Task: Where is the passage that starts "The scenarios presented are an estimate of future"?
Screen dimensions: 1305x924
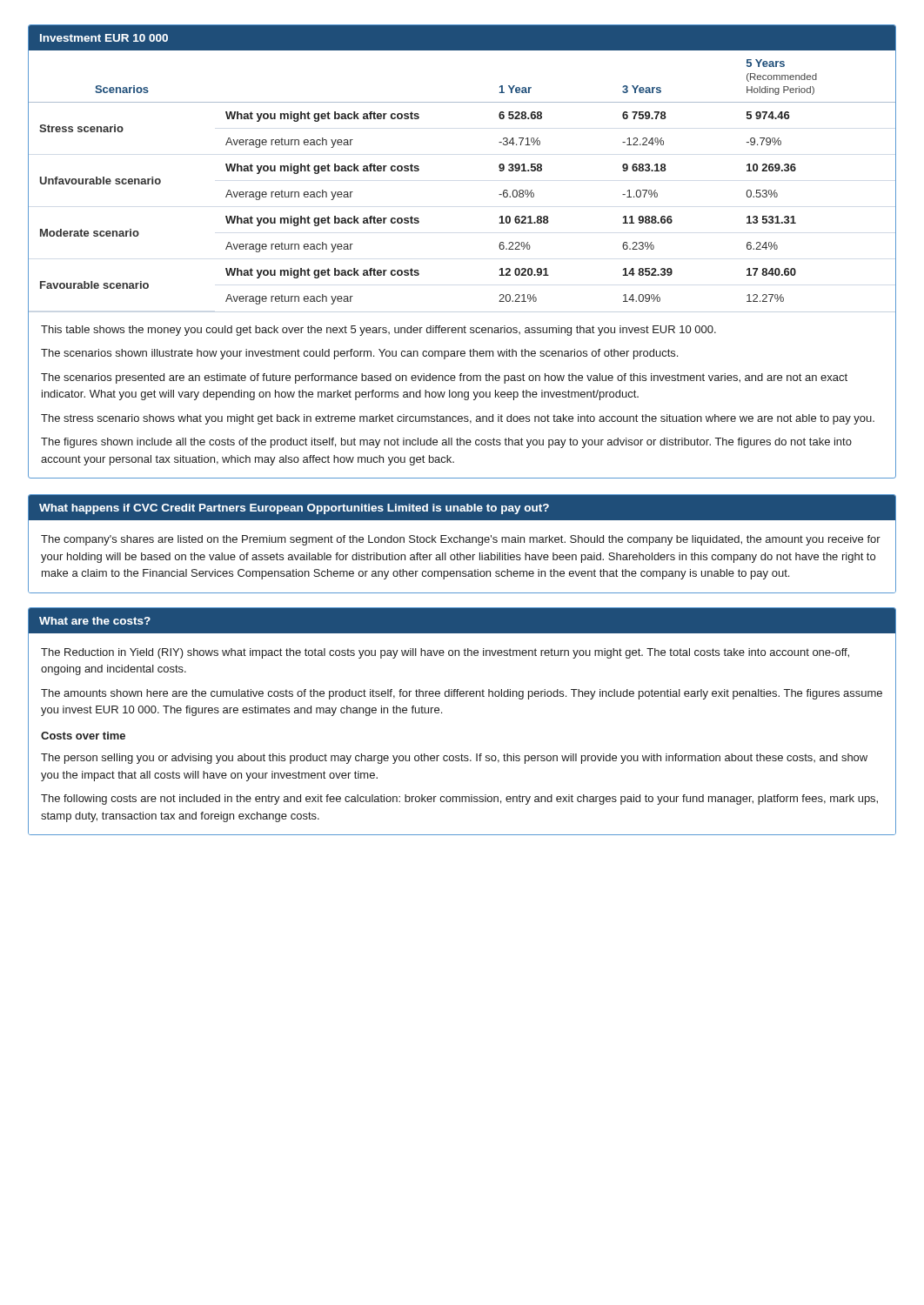Action: tap(444, 385)
